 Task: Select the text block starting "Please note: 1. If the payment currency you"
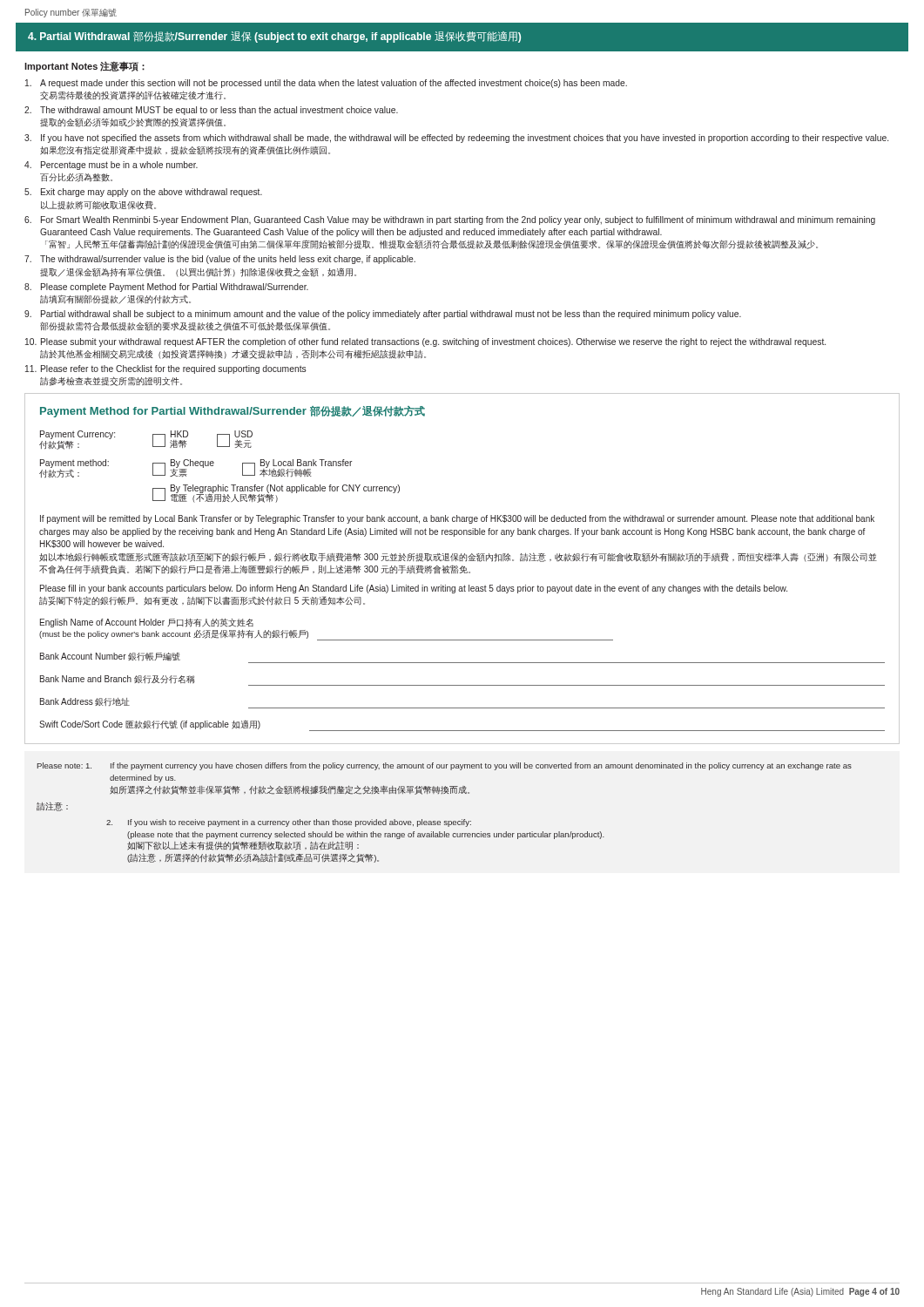(462, 812)
